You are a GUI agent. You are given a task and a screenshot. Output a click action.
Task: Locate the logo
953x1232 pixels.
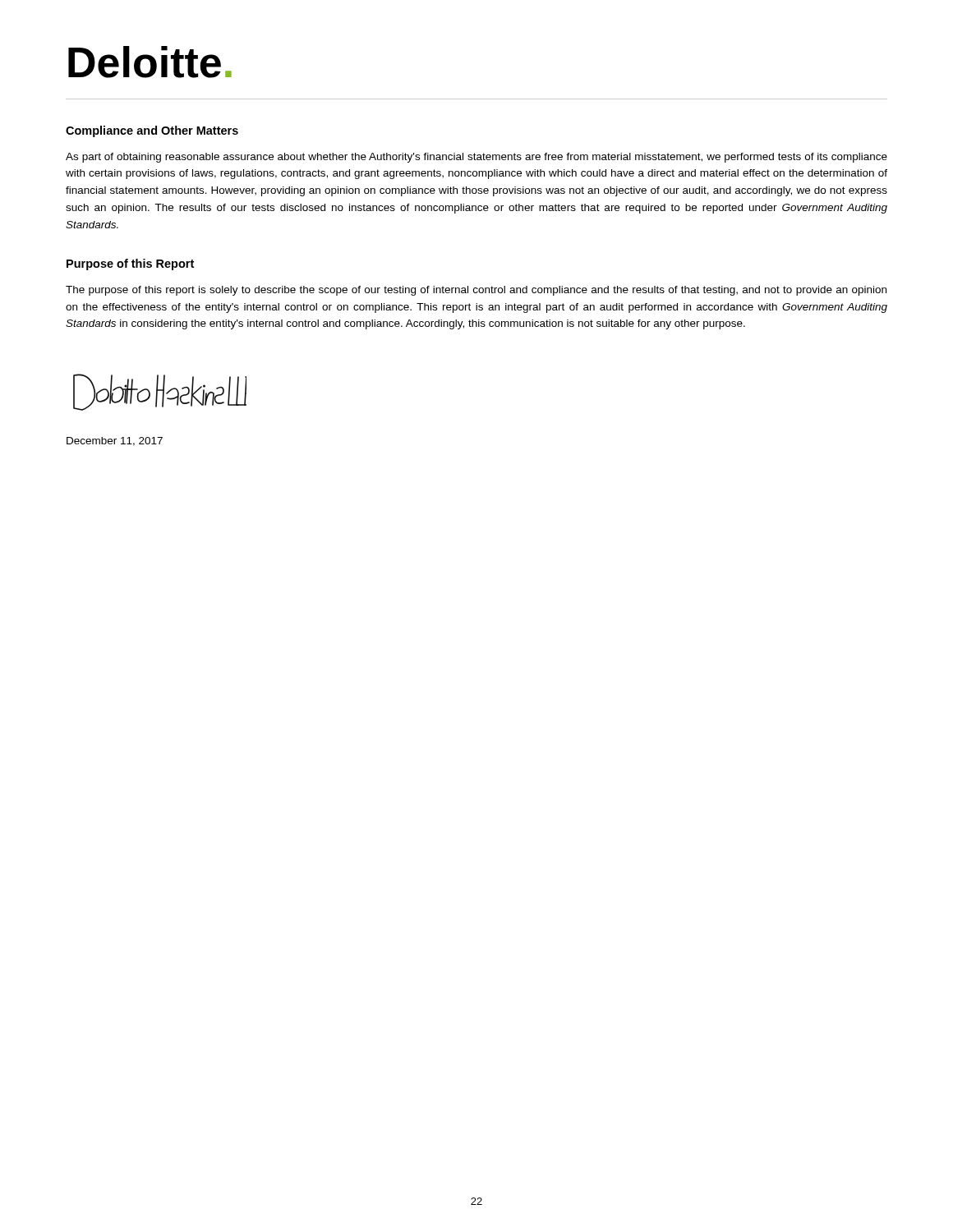pos(476,70)
